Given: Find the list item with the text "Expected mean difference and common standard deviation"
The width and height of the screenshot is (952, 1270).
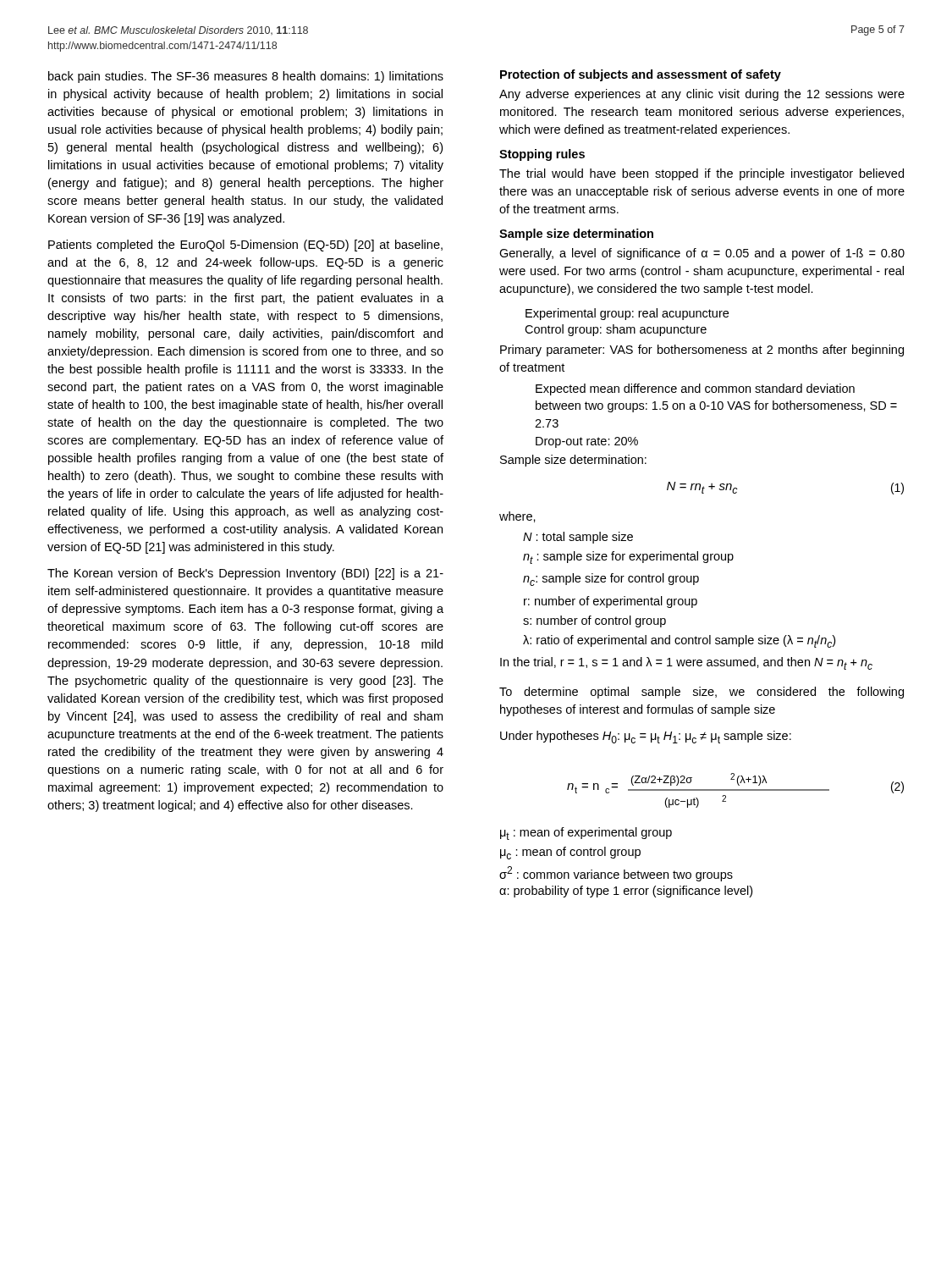Looking at the screenshot, I should click(716, 406).
